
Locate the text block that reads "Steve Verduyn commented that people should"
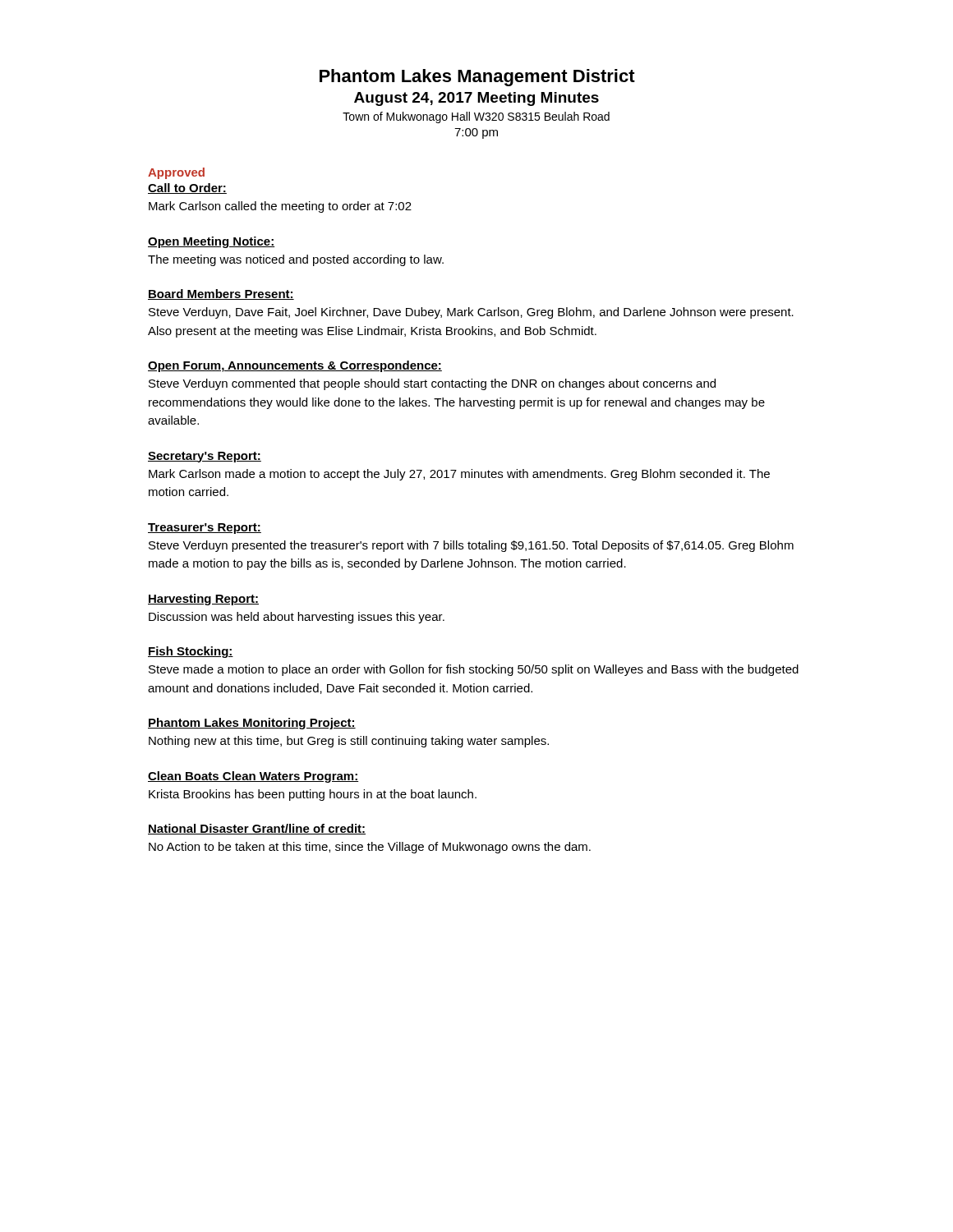[x=456, y=402]
